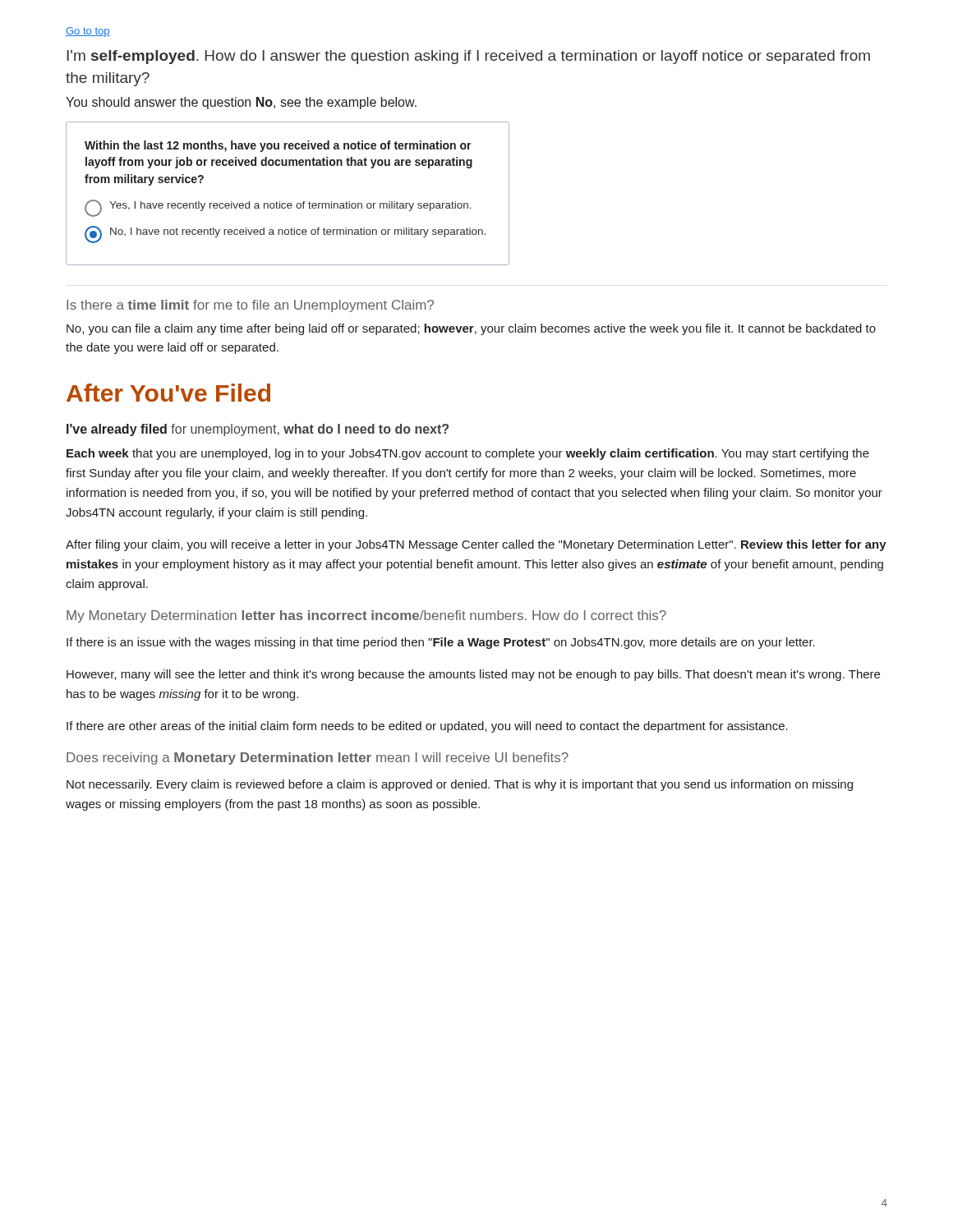This screenshot has width=953, height=1232.
Task: Locate the block of text that opens with "Not necessarily. Every"
Action: click(460, 794)
